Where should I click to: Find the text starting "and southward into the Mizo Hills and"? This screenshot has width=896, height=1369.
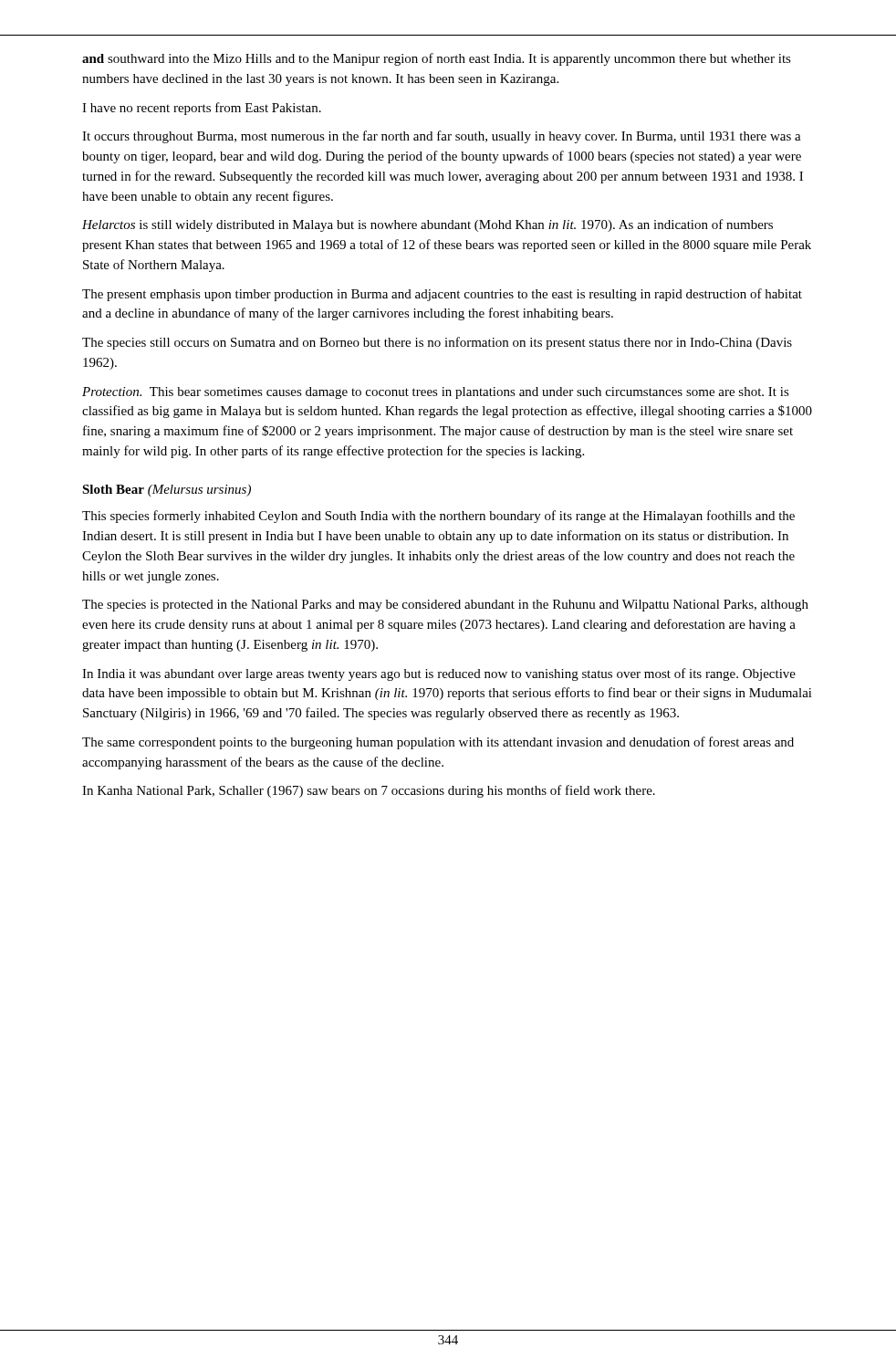pos(437,68)
